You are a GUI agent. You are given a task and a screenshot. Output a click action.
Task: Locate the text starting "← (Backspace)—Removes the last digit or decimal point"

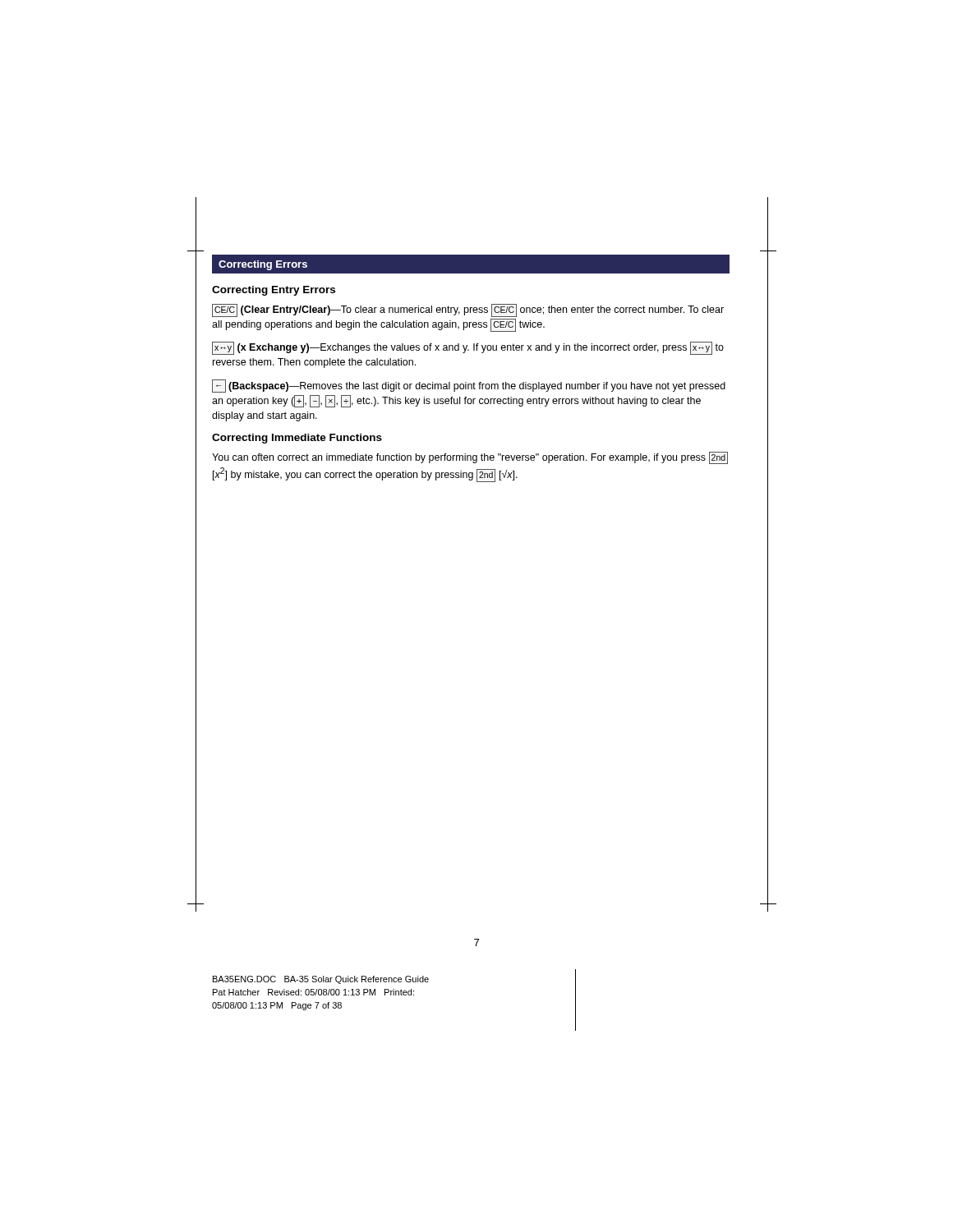(x=469, y=400)
